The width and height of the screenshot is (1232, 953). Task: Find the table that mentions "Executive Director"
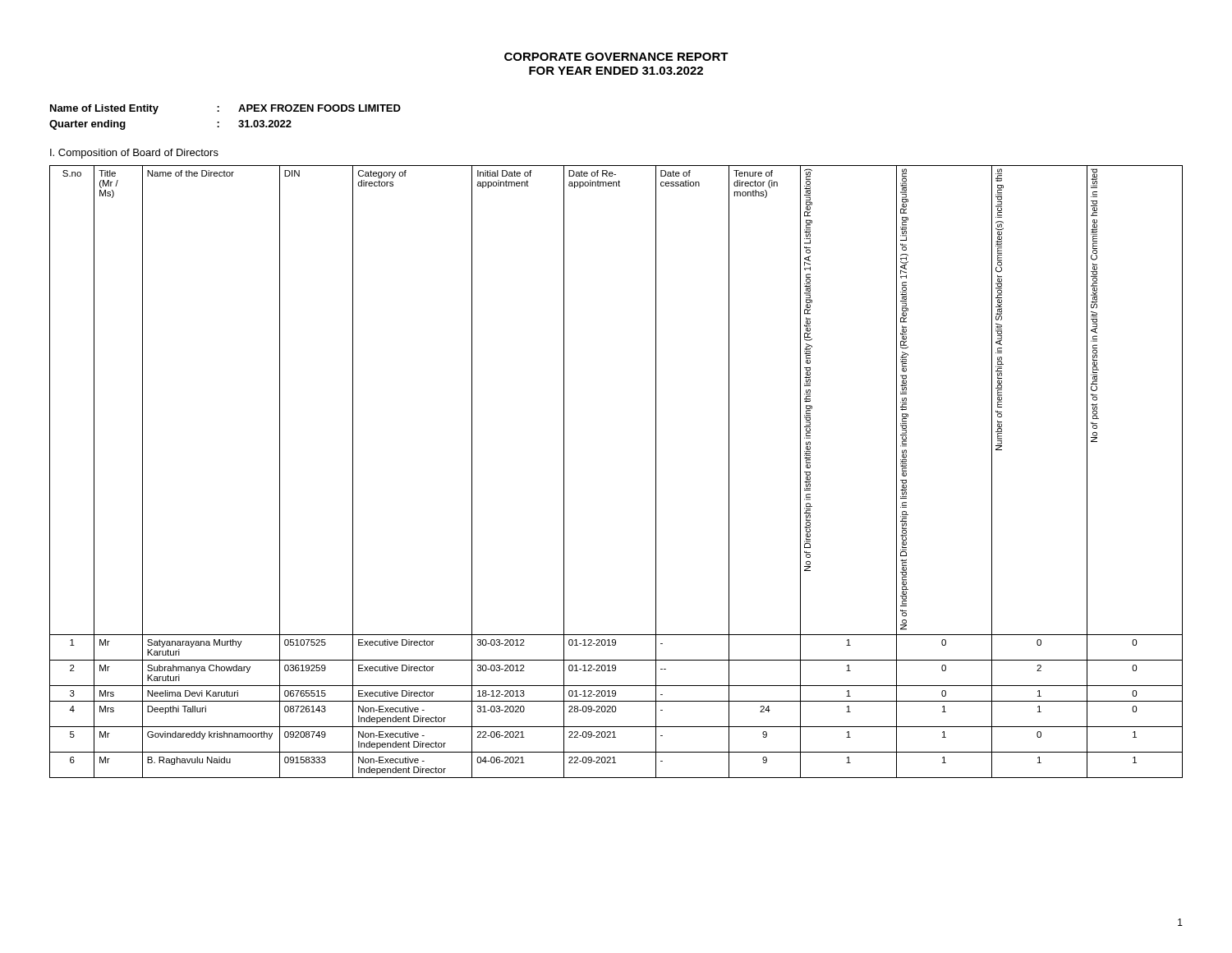tap(616, 472)
